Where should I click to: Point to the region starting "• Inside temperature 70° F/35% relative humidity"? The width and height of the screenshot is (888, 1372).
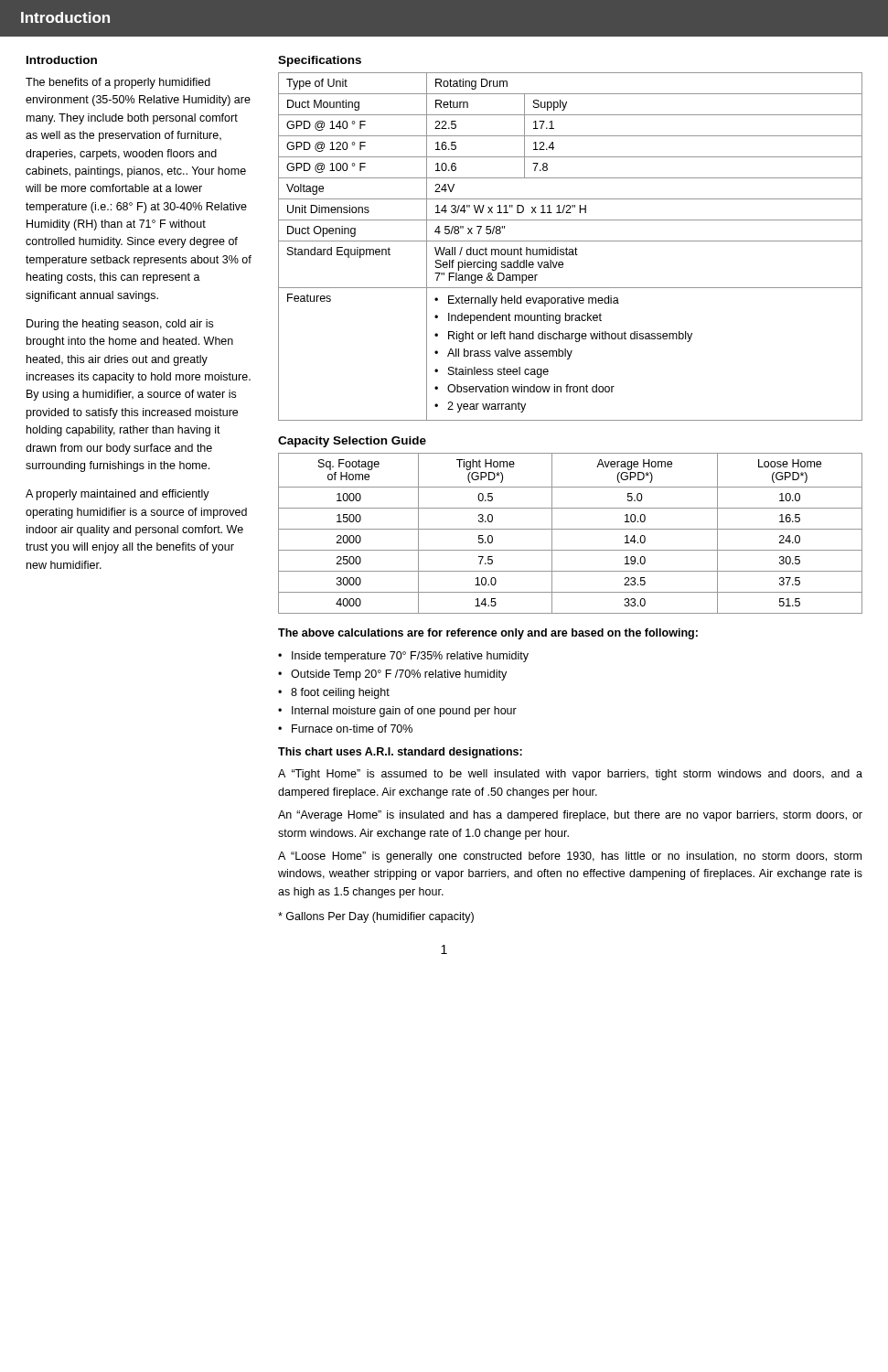(403, 656)
